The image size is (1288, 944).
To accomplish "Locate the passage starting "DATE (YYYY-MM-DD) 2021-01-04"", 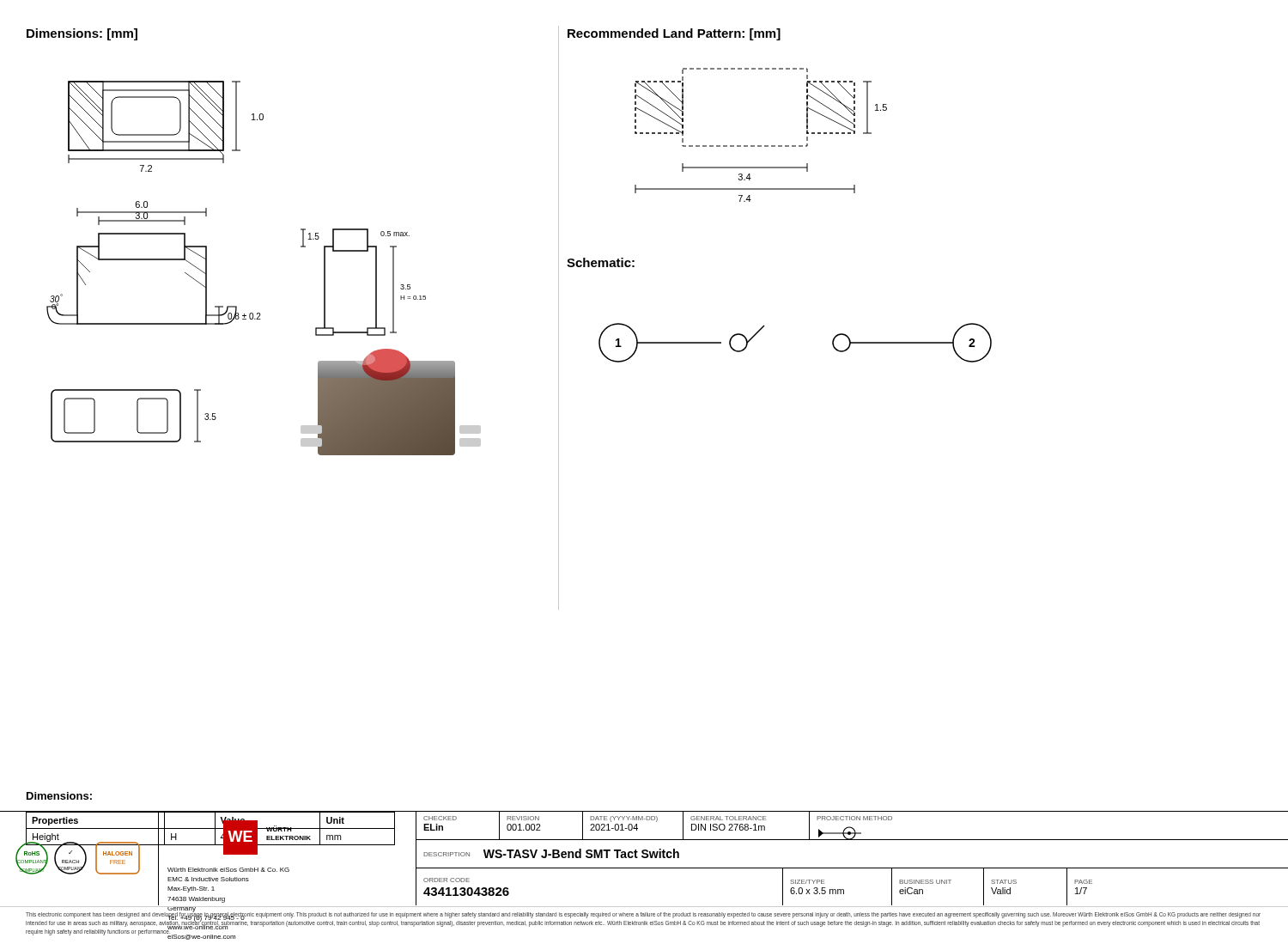I will [633, 823].
